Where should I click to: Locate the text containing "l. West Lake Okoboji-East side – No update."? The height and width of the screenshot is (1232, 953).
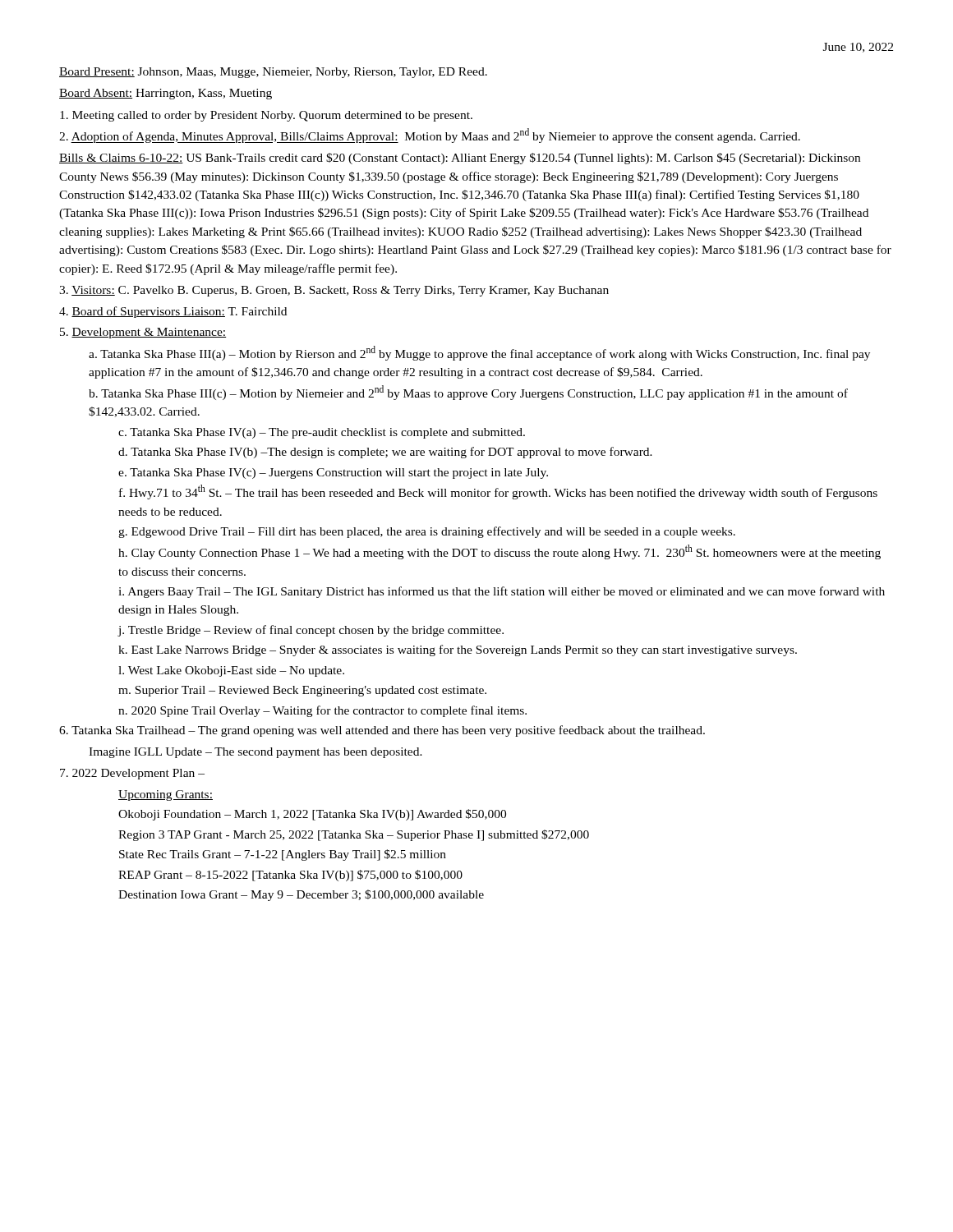point(232,670)
